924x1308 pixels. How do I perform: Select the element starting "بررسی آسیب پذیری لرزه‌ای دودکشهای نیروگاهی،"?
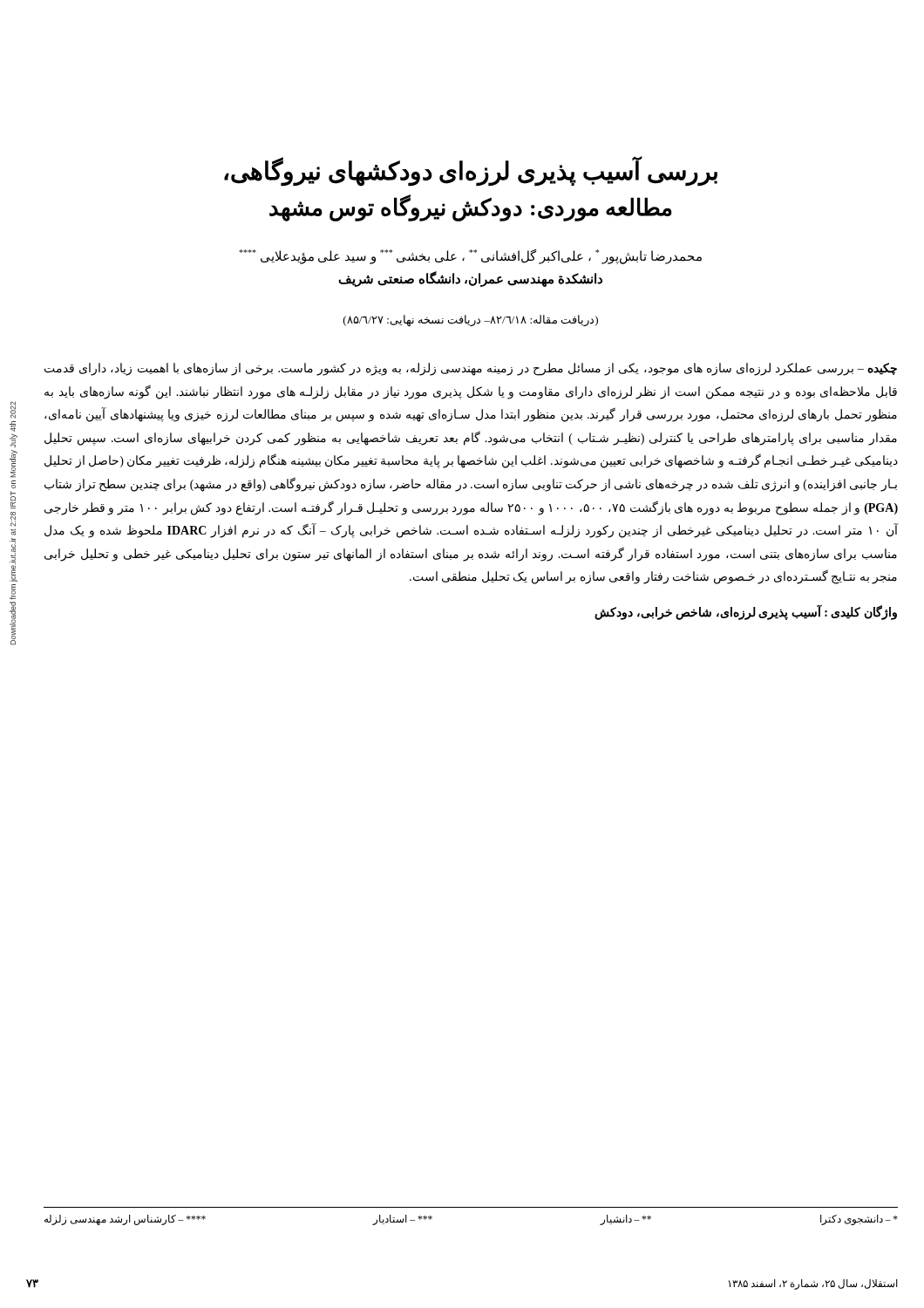point(471,189)
